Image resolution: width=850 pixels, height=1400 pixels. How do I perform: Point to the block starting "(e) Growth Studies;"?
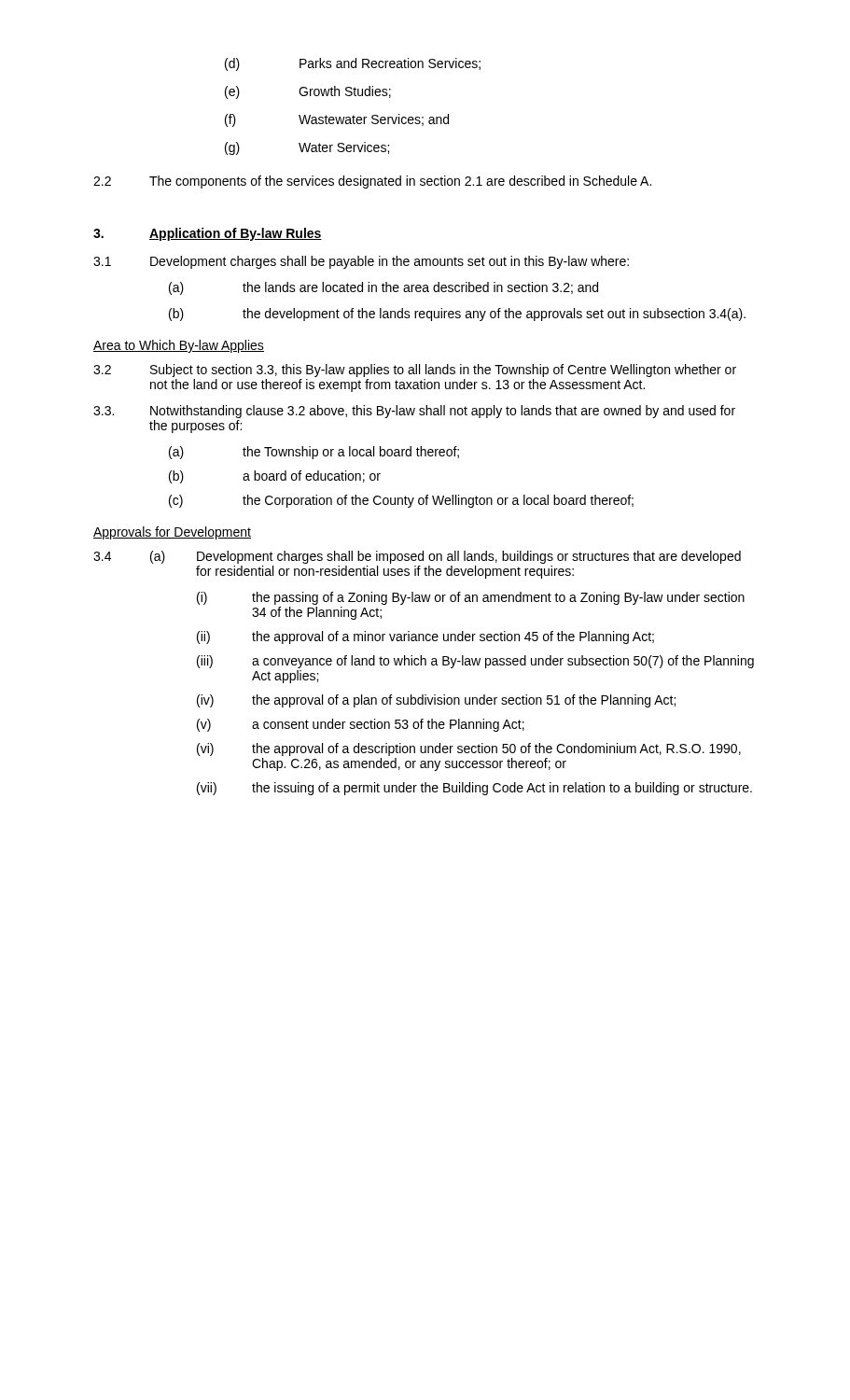pos(308,91)
